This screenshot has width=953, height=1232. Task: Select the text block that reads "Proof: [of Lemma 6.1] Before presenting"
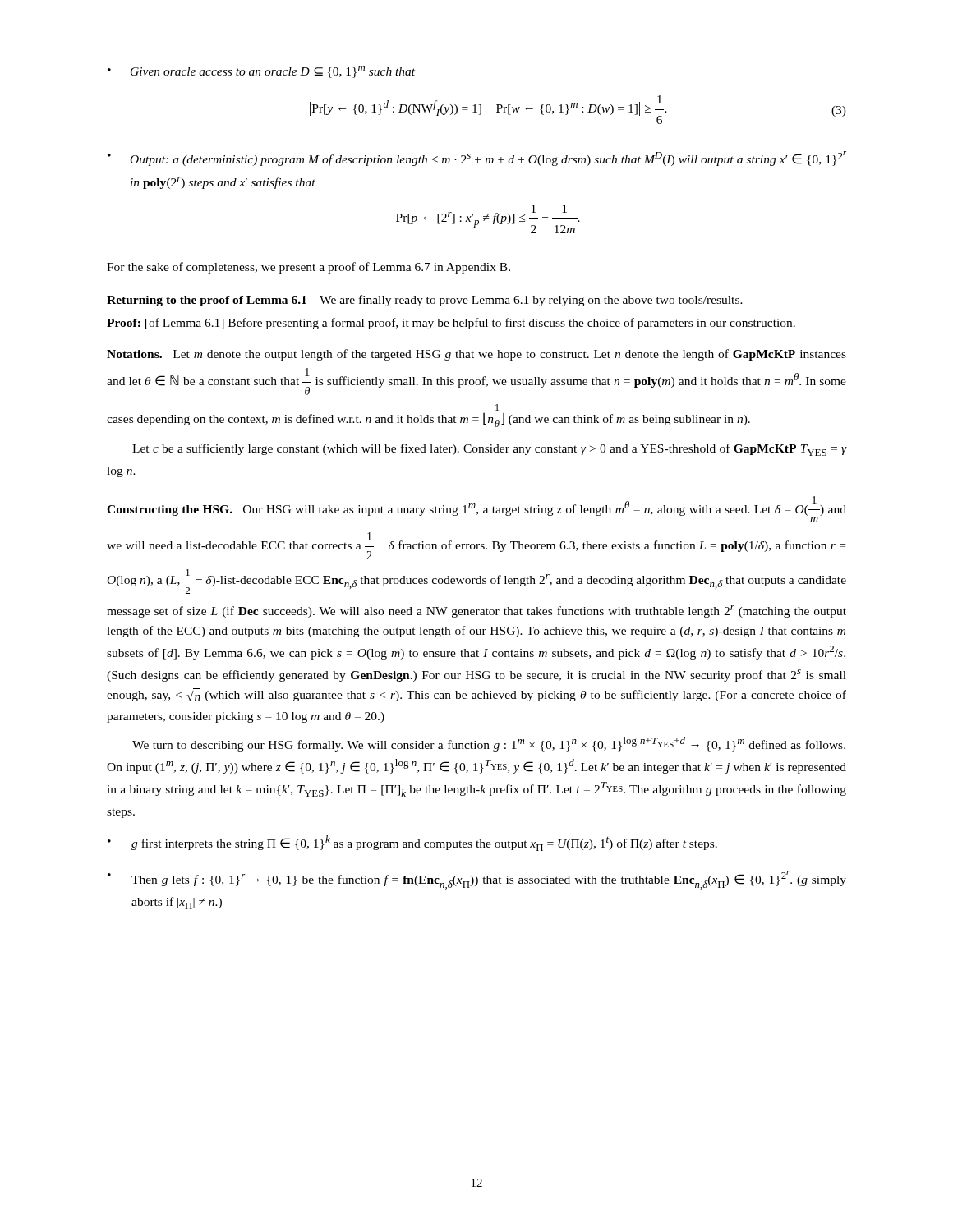pos(451,322)
